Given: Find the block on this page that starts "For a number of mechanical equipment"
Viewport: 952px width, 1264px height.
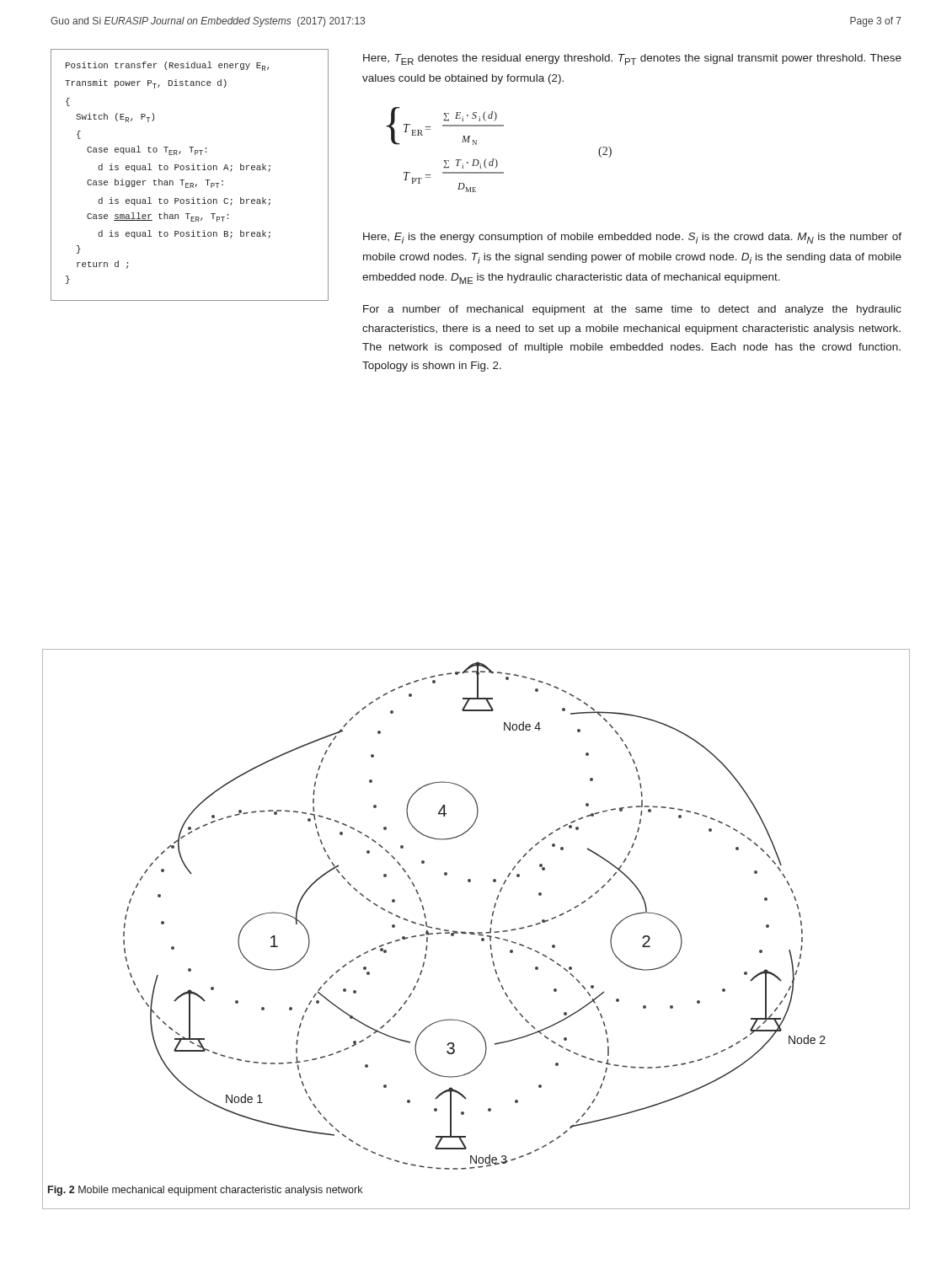Looking at the screenshot, I should click(632, 337).
